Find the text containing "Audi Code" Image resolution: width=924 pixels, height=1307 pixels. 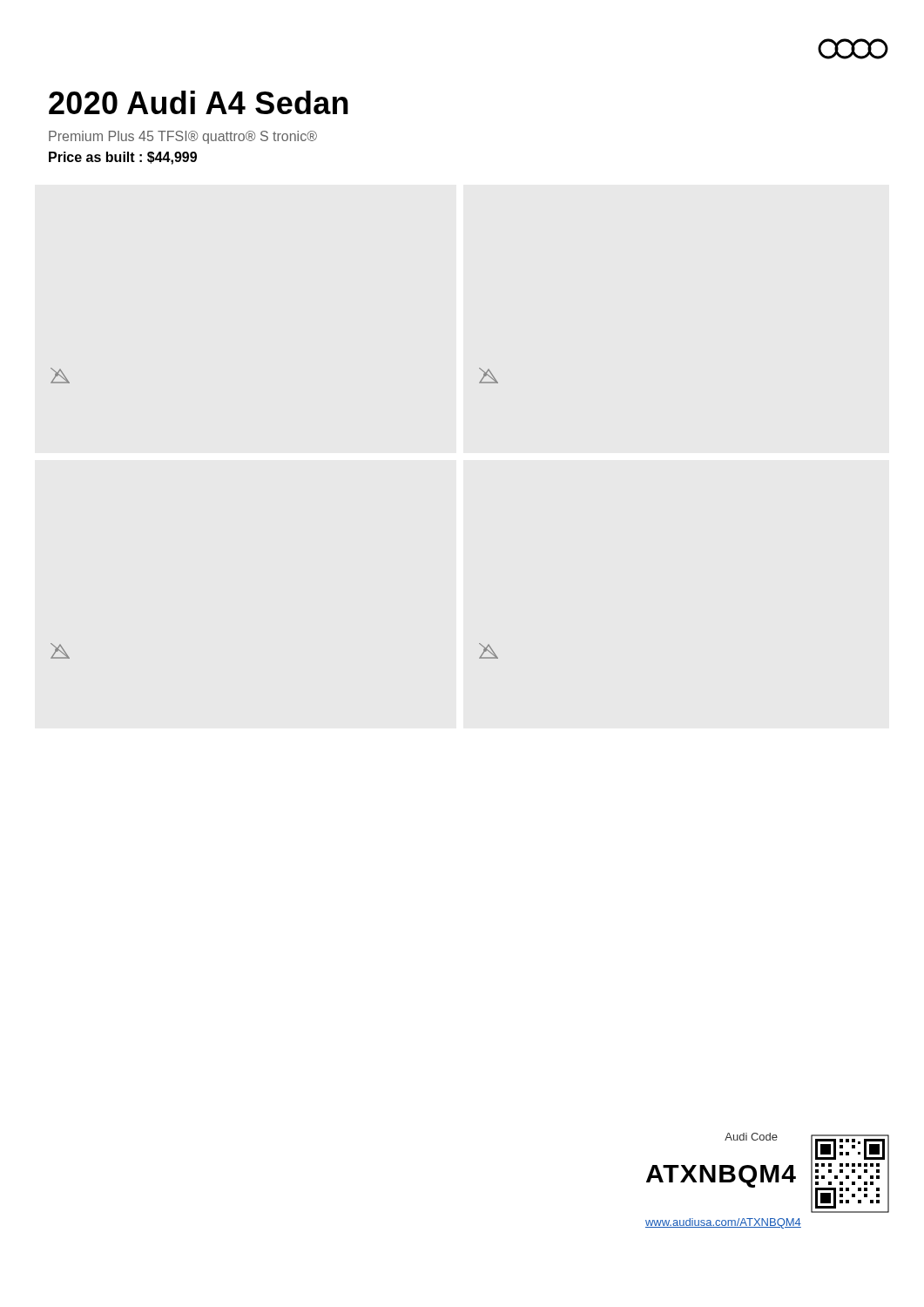click(x=751, y=1137)
